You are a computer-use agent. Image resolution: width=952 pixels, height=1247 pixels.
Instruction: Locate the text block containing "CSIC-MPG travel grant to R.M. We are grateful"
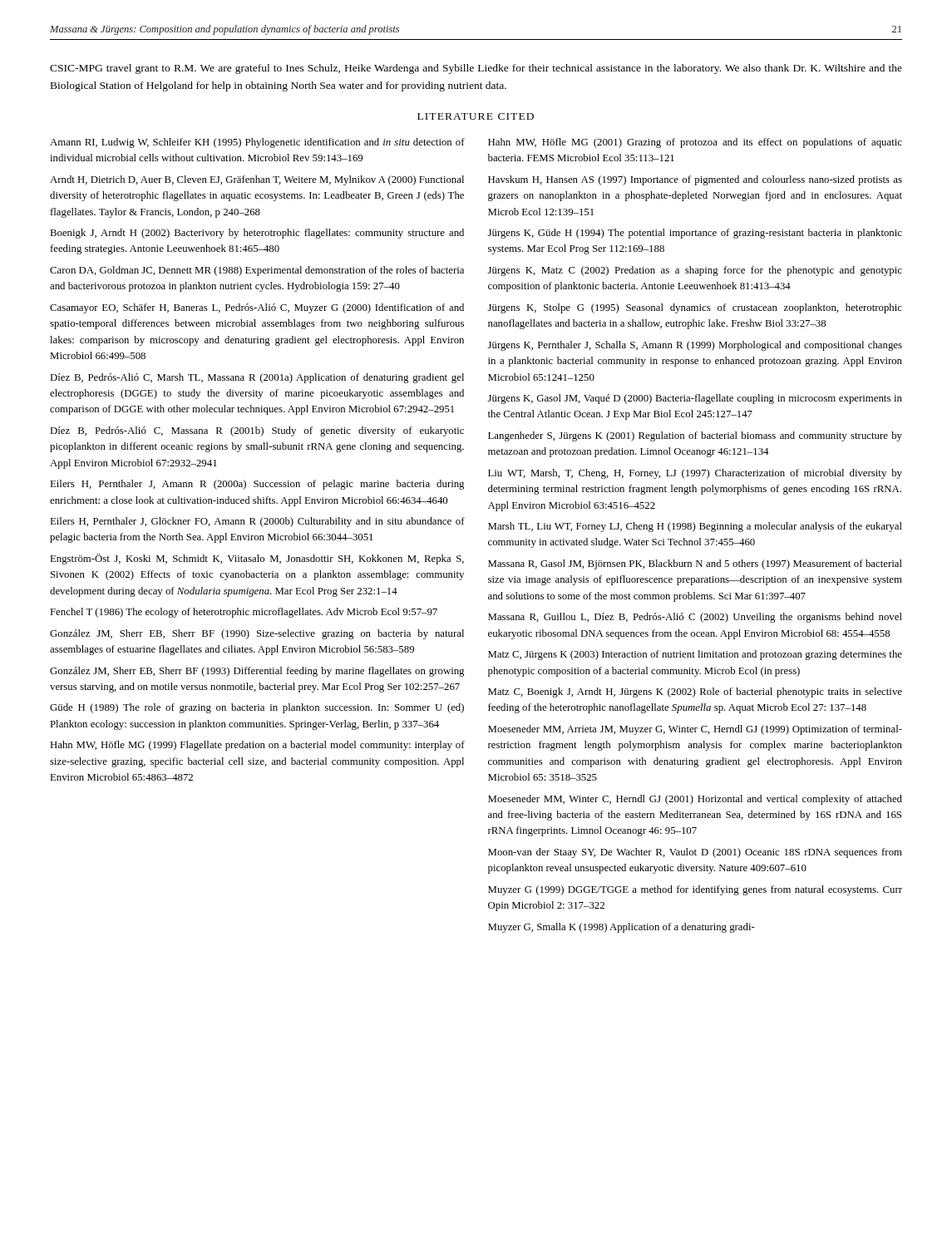tap(476, 76)
